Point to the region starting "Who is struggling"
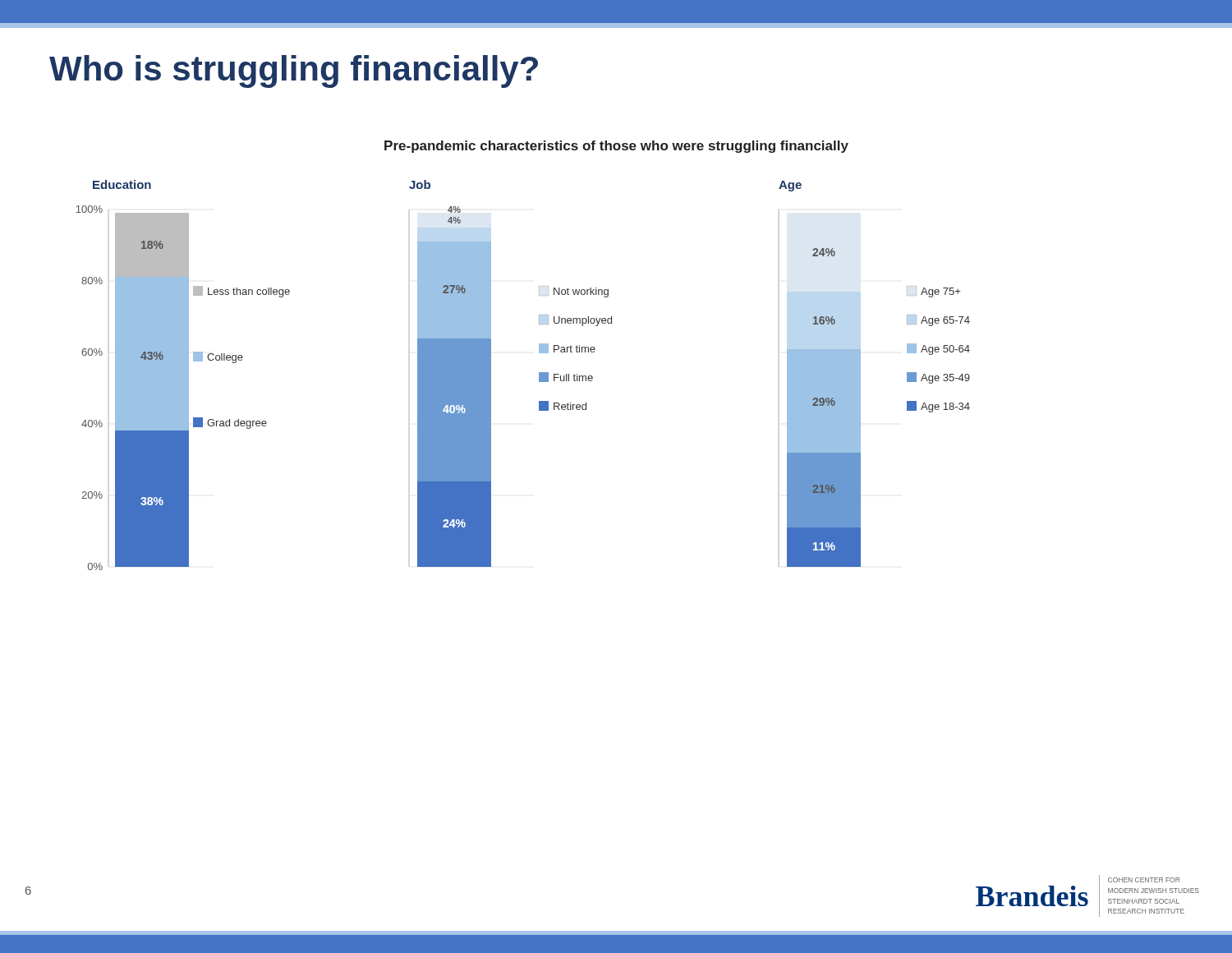The width and height of the screenshot is (1232, 953). tap(295, 69)
